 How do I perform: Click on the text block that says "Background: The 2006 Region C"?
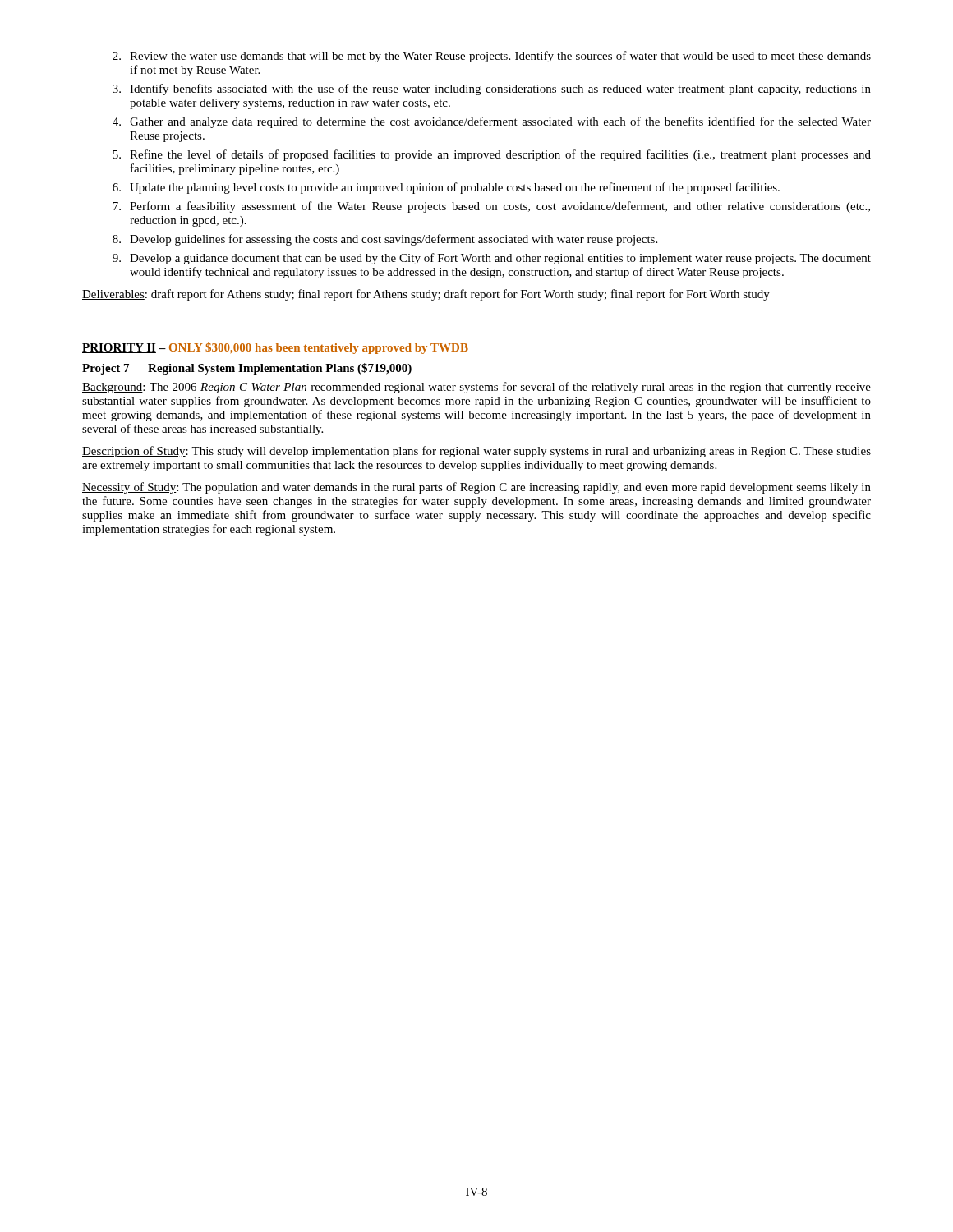pyautogui.click(x=476, y=408)
